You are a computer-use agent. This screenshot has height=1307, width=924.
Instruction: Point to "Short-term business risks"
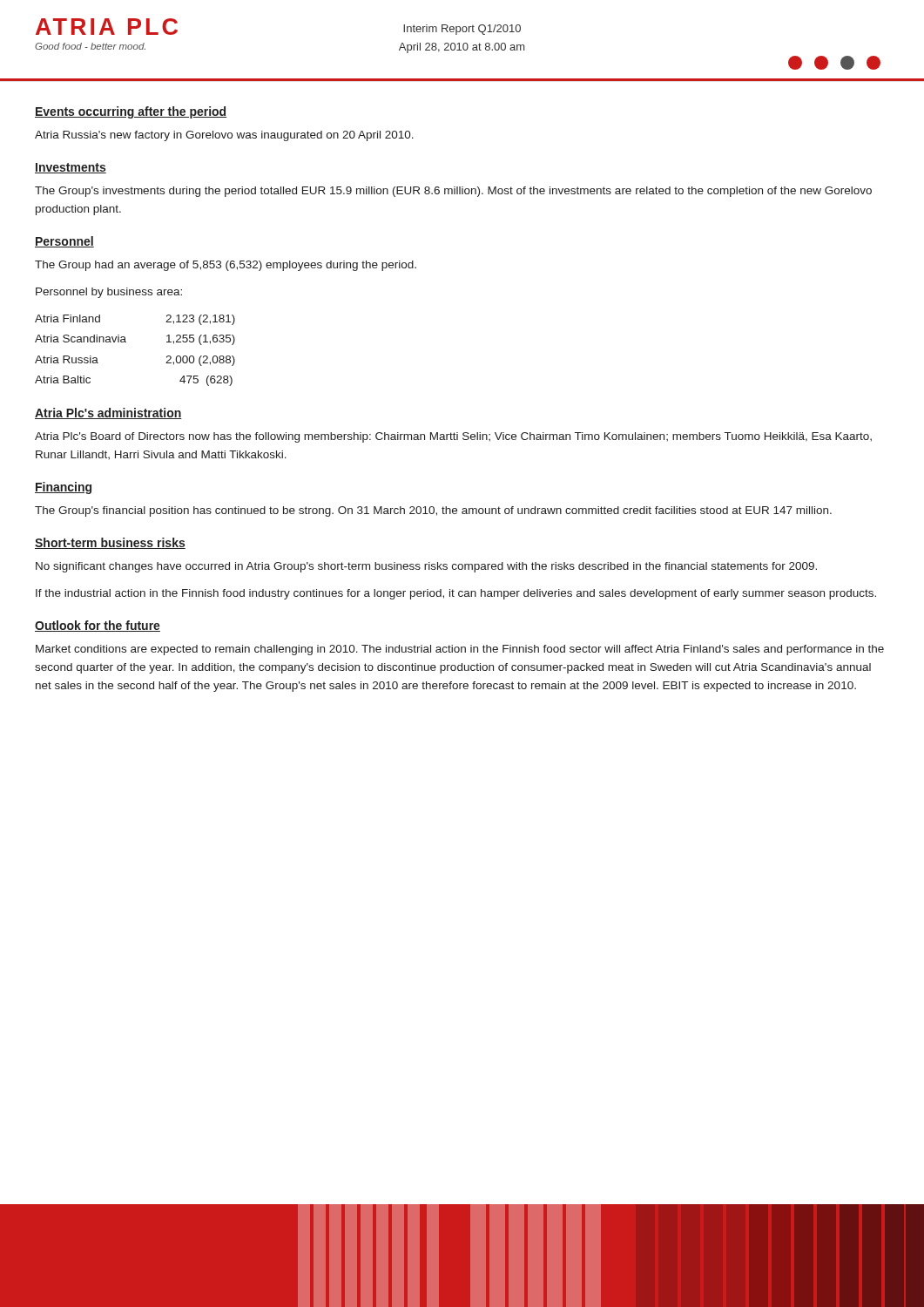(110, 543)
